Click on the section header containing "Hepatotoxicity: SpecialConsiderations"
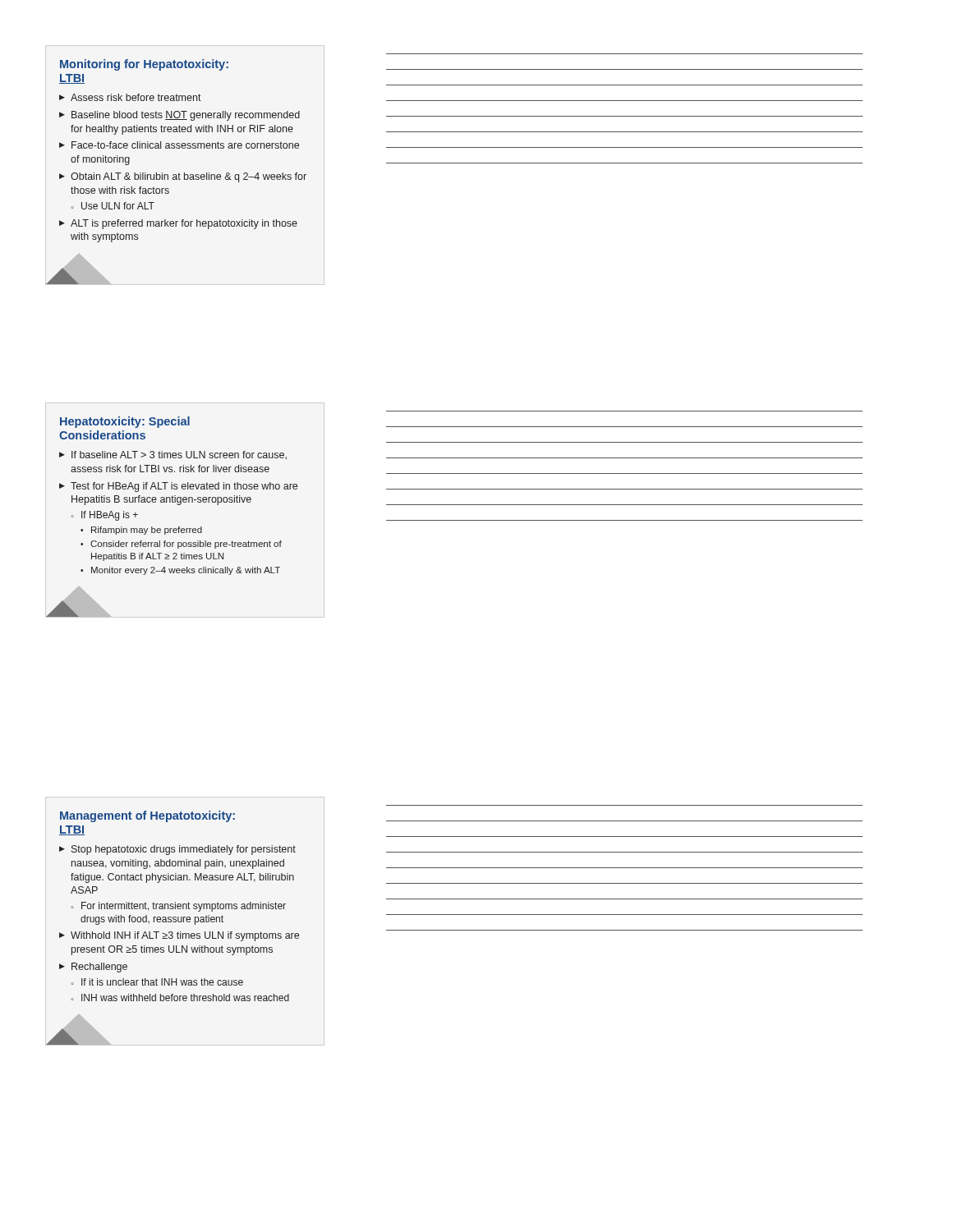The height and width of the screenshot is (1232, 953). click(x=125, y=428)
